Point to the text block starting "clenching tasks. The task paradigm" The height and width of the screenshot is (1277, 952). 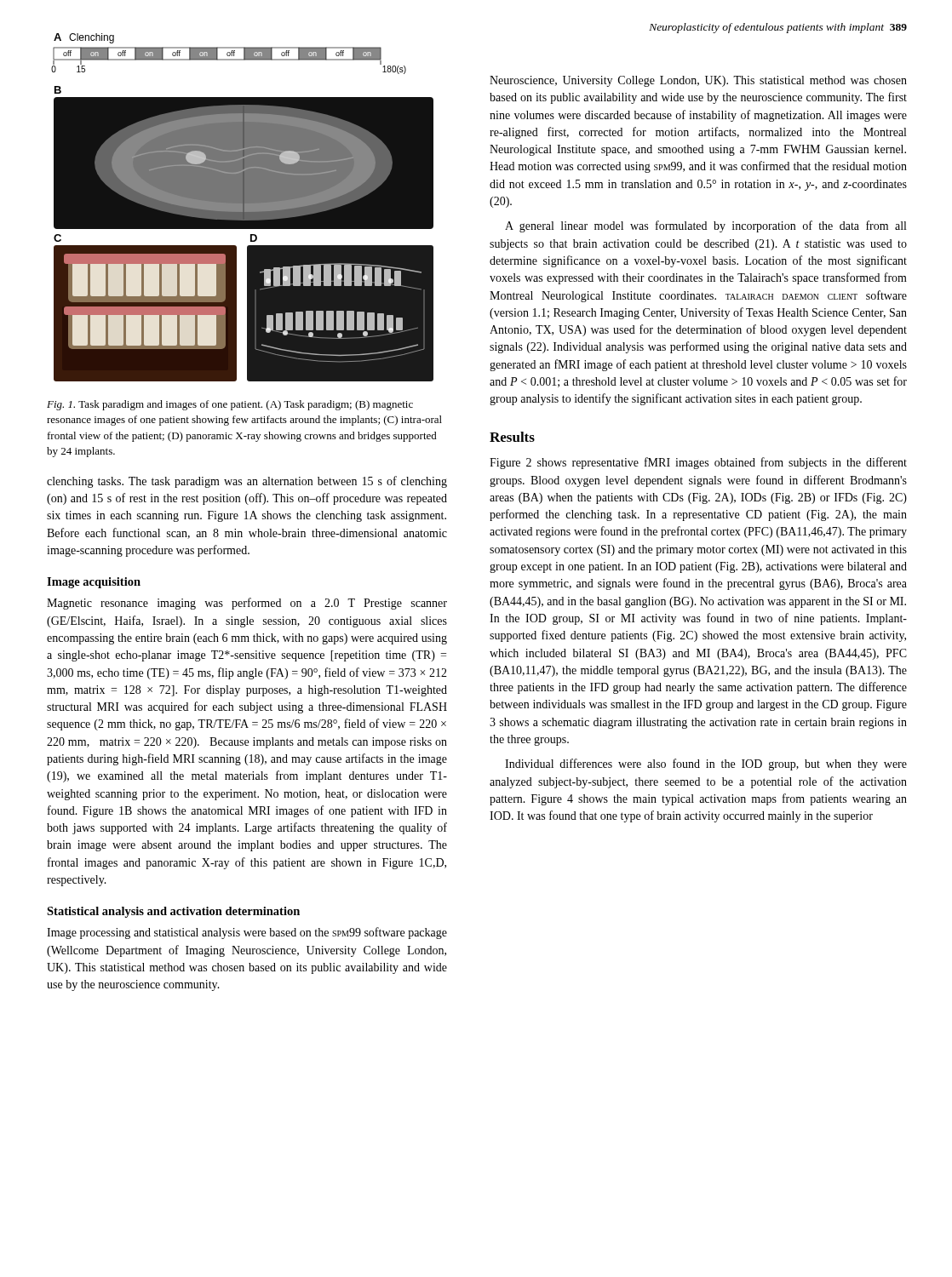(247, 516)
